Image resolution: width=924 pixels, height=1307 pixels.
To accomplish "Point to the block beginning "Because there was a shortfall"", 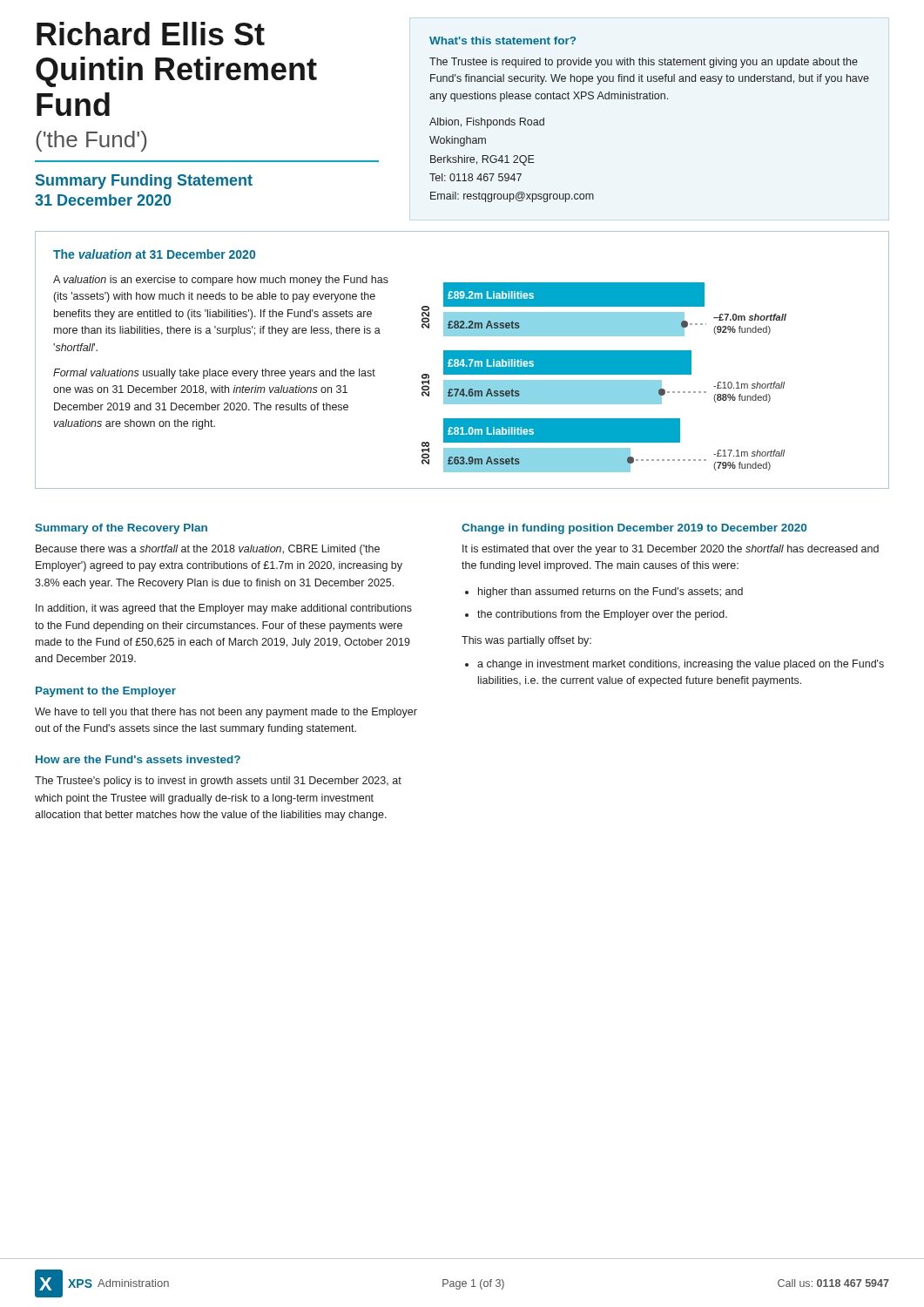I will (219, 566).
